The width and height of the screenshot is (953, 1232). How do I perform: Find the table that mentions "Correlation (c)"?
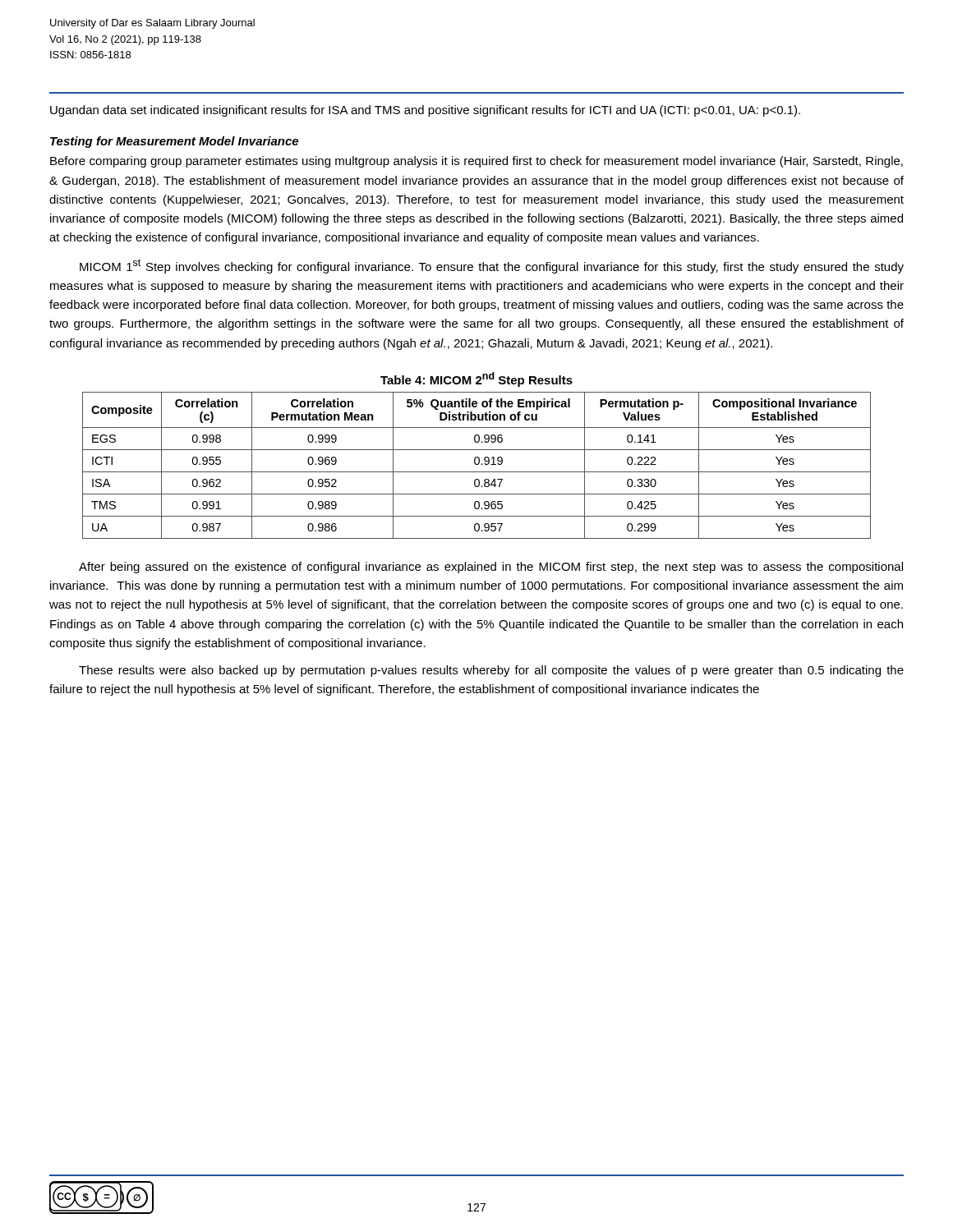(476, 454)
